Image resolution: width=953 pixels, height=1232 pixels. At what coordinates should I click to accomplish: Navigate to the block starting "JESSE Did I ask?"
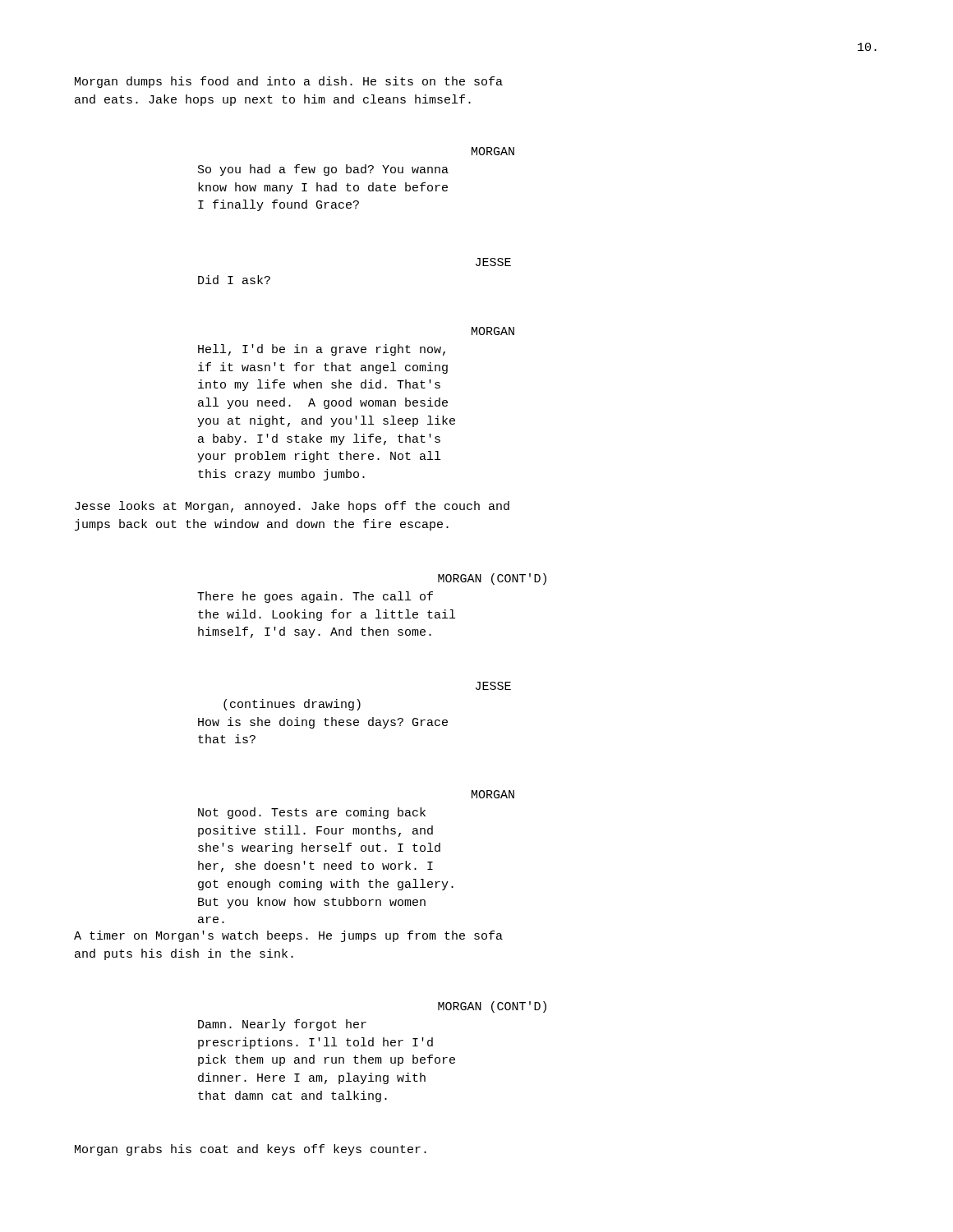click(x=493, y=271)
